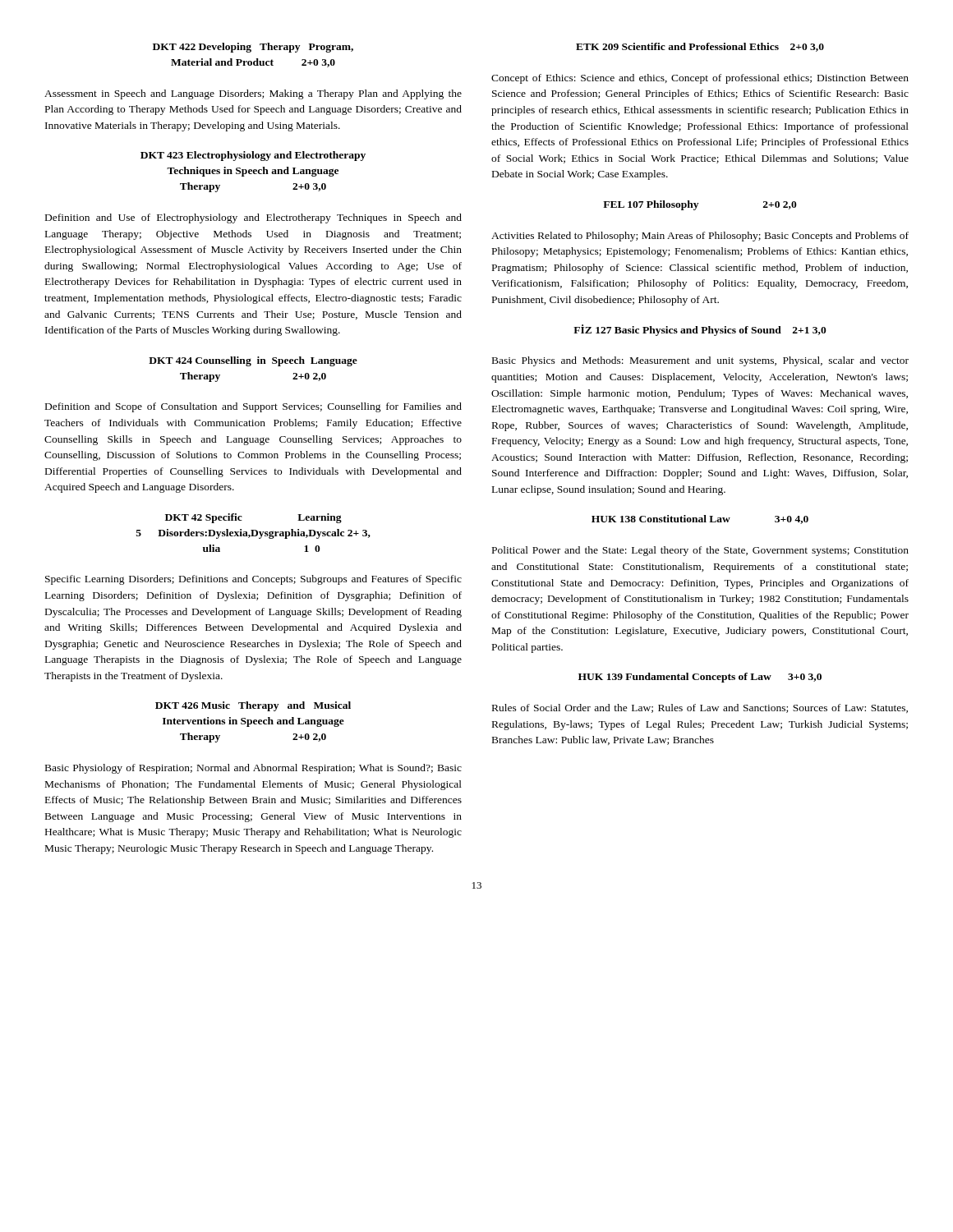Click on the text block starting "Political Power and the State: Legal theory"
Screen dimensions: 1232x953
[x=700, y=599]
